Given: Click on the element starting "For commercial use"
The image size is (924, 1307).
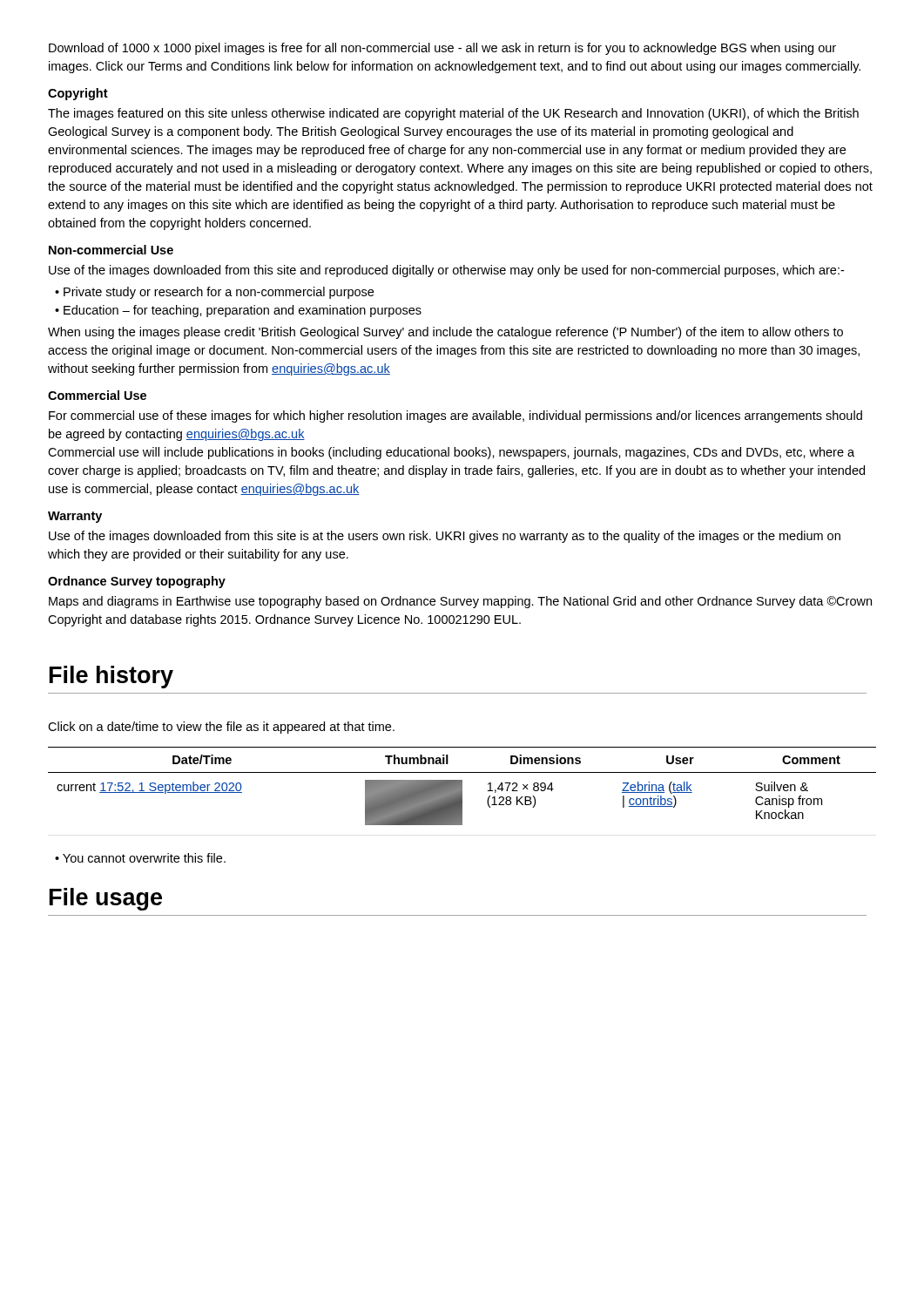Looking at the screenshot, I should click(x=462, y=453).
